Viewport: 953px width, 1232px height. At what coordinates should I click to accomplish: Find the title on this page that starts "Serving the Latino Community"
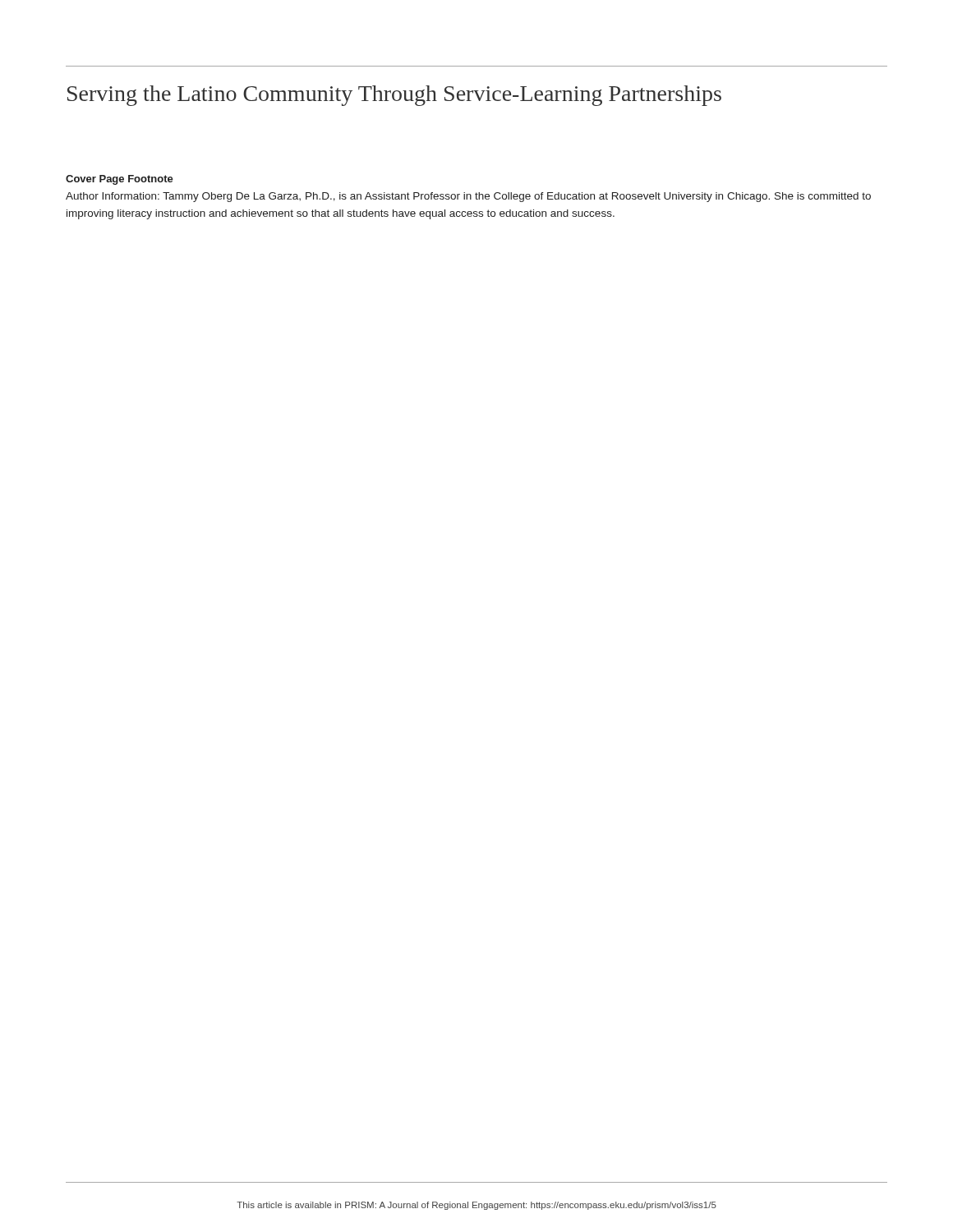476,94
